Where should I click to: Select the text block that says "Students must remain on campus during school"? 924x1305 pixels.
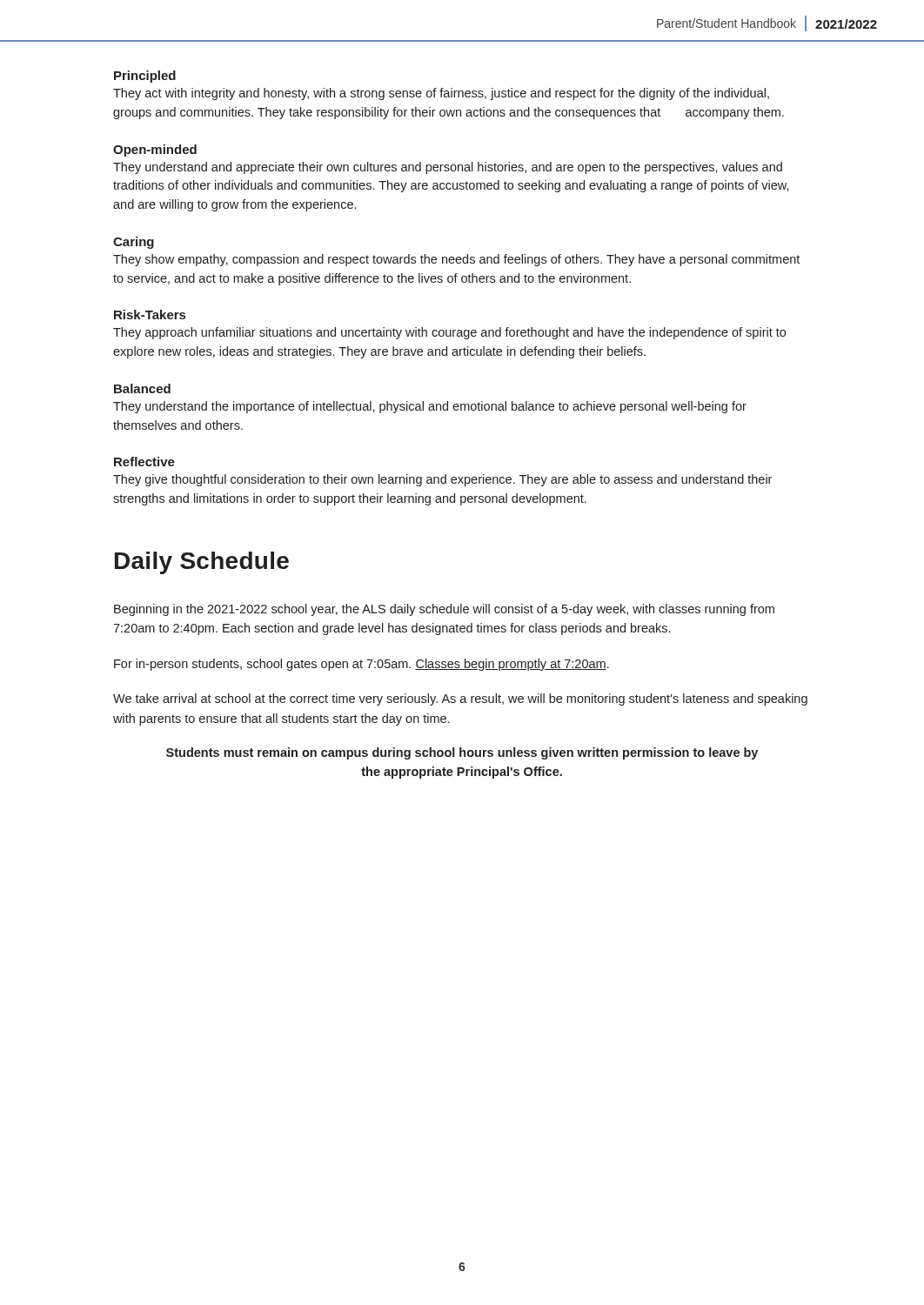462,763
